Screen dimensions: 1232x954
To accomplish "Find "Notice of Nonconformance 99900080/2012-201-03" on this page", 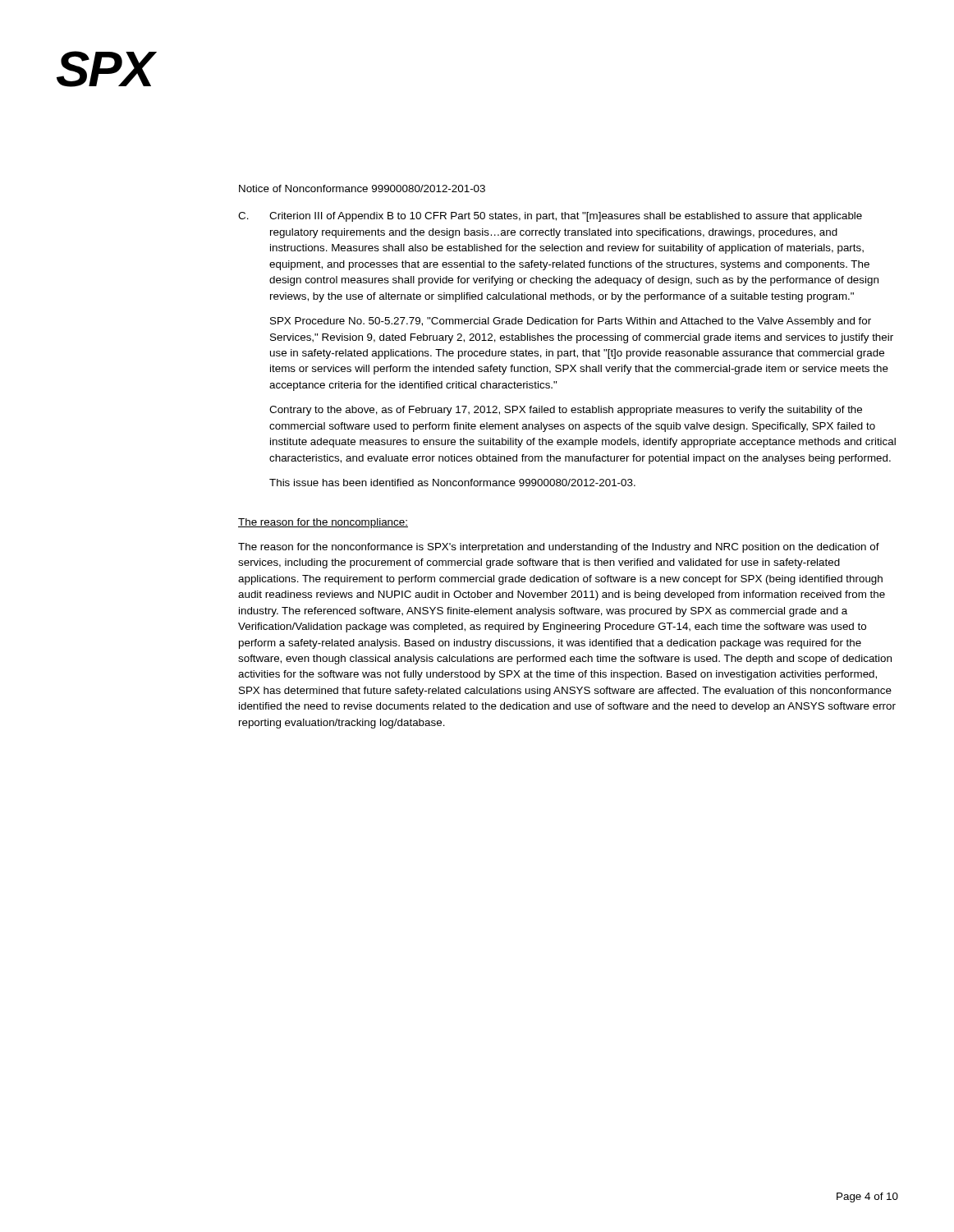I will coord(362,188).
